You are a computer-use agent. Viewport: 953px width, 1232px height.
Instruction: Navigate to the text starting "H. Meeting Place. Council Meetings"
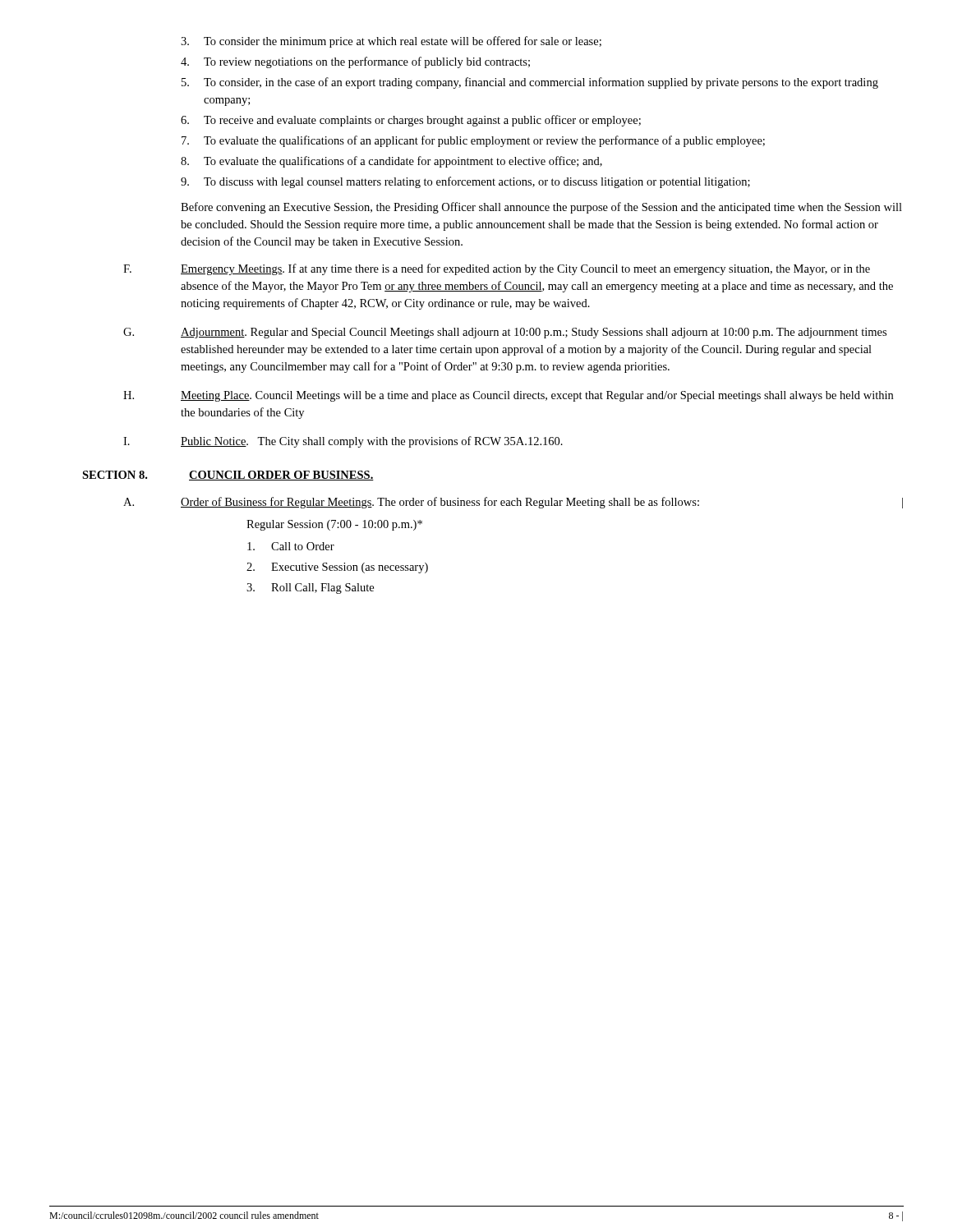[513, 404]
